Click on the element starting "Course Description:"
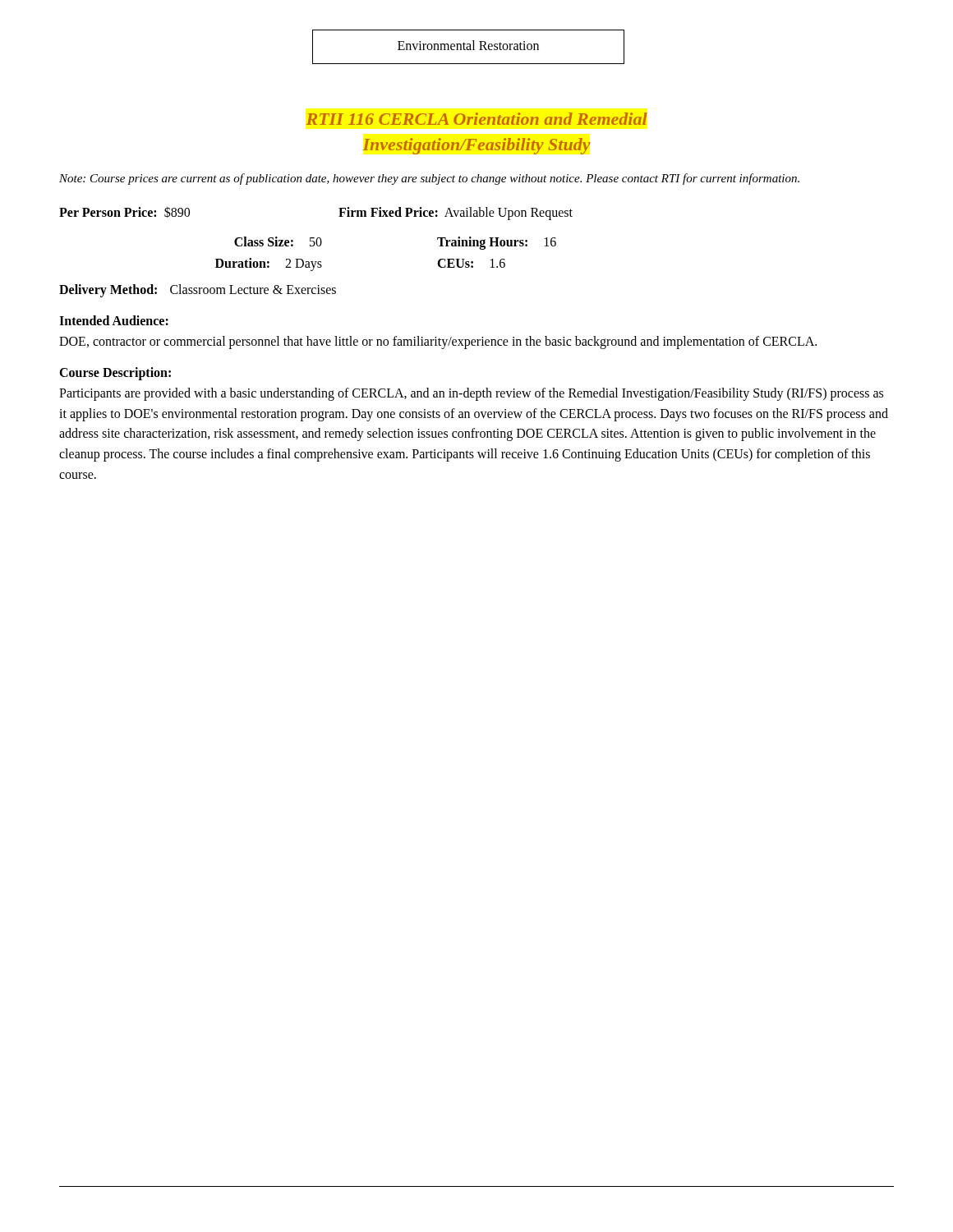The image size is (953, 1232). pyautogui.click(x=116, y=372)
